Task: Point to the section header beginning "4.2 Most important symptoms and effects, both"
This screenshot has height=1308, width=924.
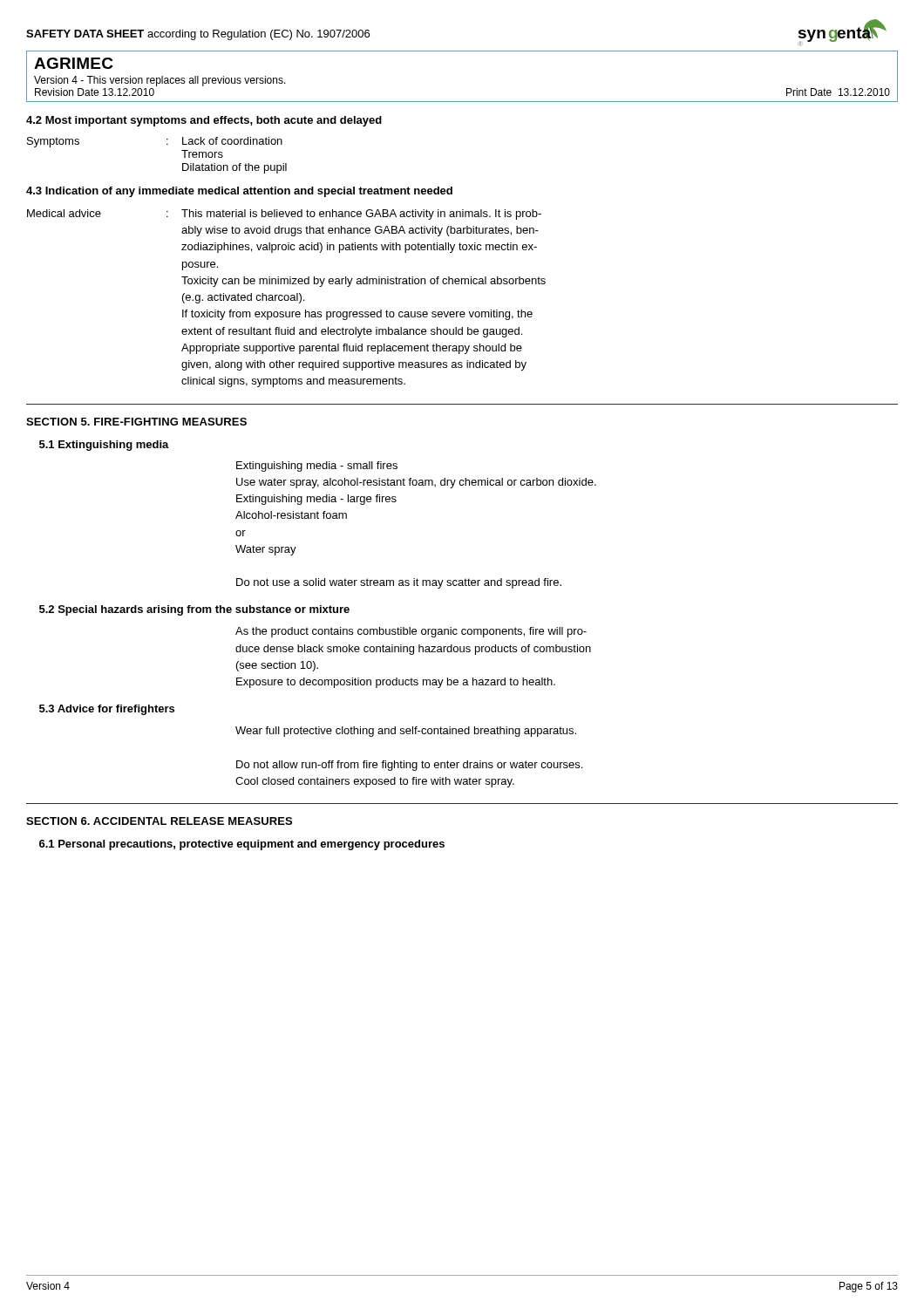Action: pyautogui.click(x=204, y=120)
